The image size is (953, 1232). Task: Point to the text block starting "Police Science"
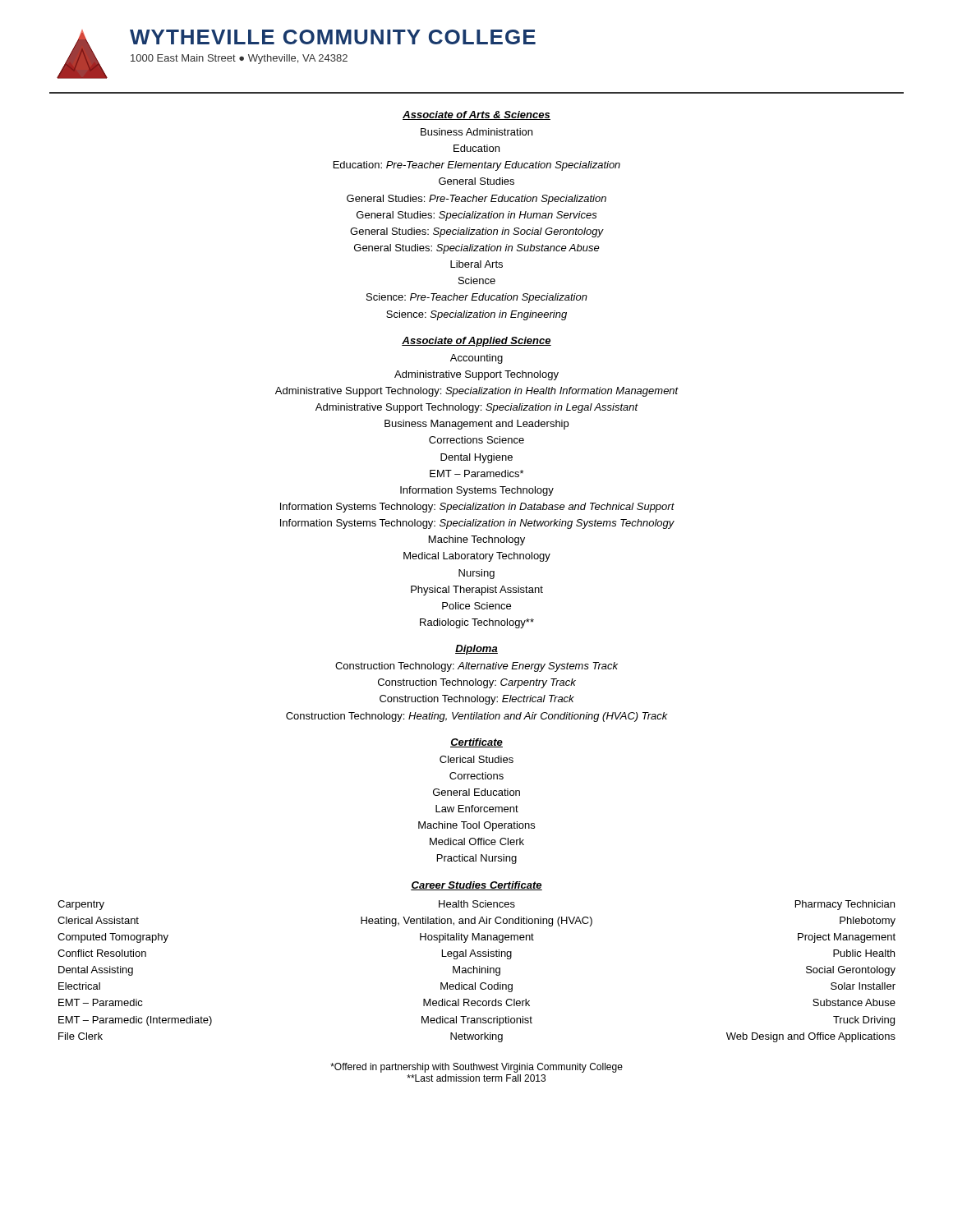tap(476, 606)
